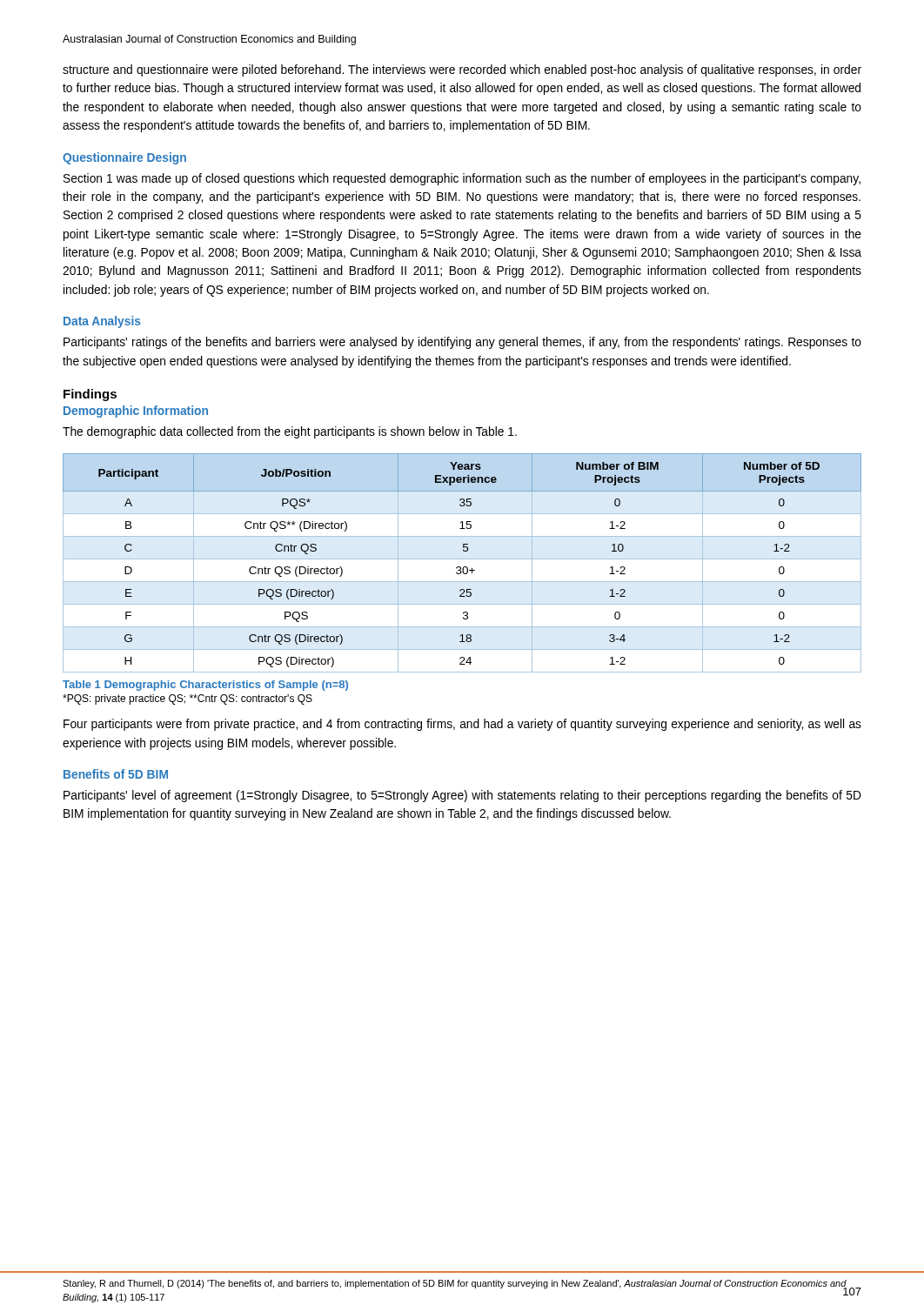Point to "Questionnaire Design"

tap(125, 158)
